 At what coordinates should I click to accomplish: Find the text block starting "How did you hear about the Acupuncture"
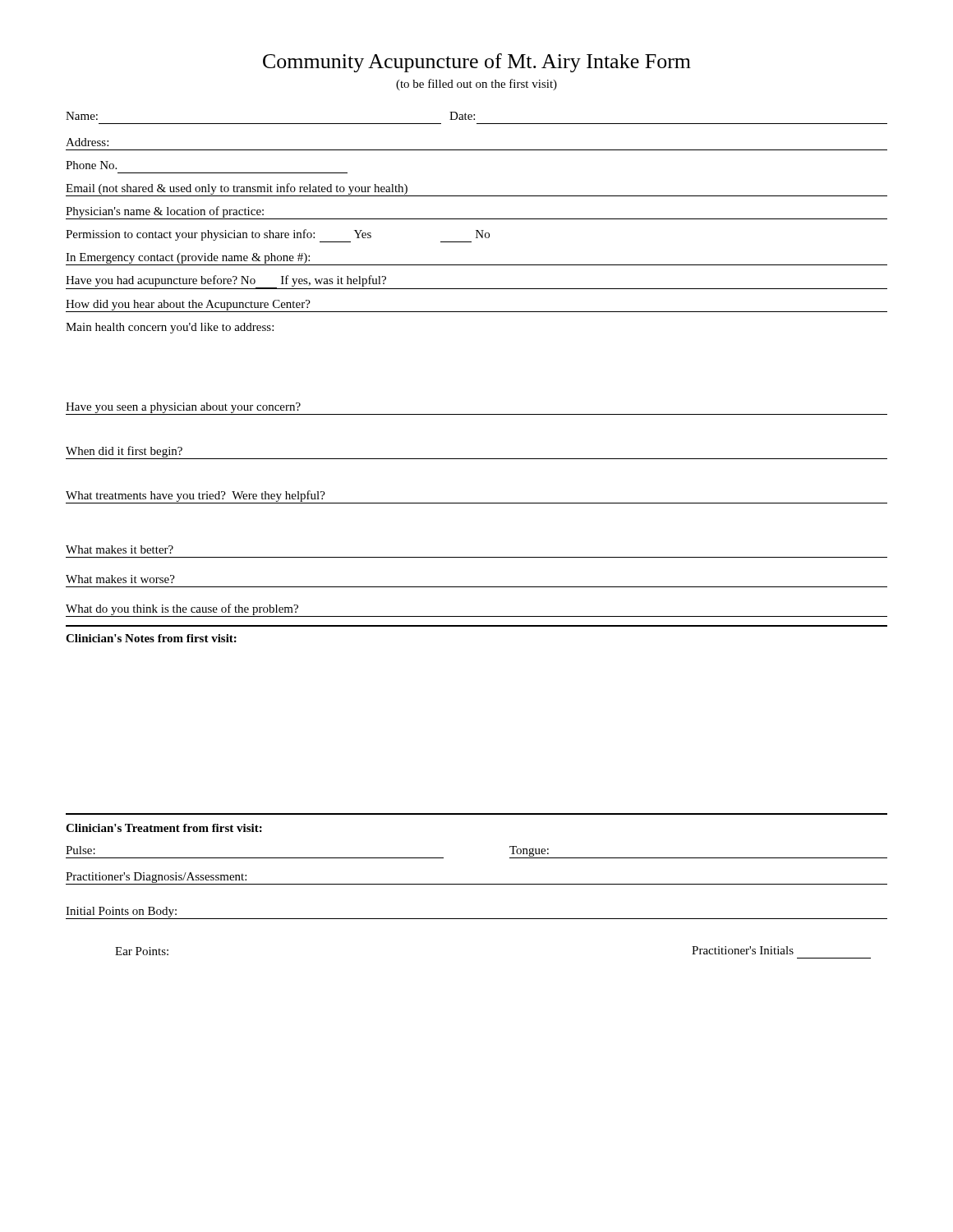click(476, 304)
